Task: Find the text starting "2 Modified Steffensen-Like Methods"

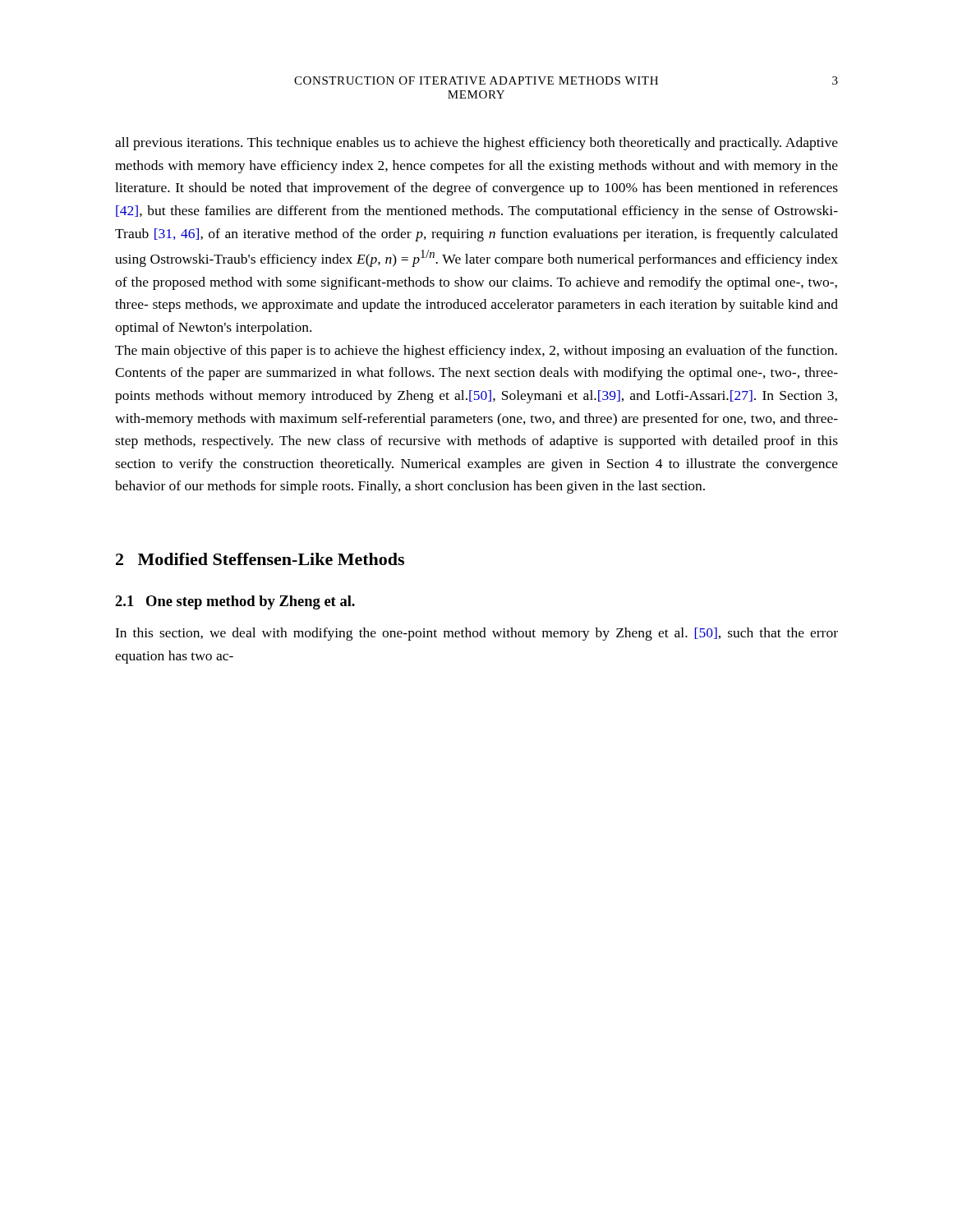Action: tap(260, 559)
